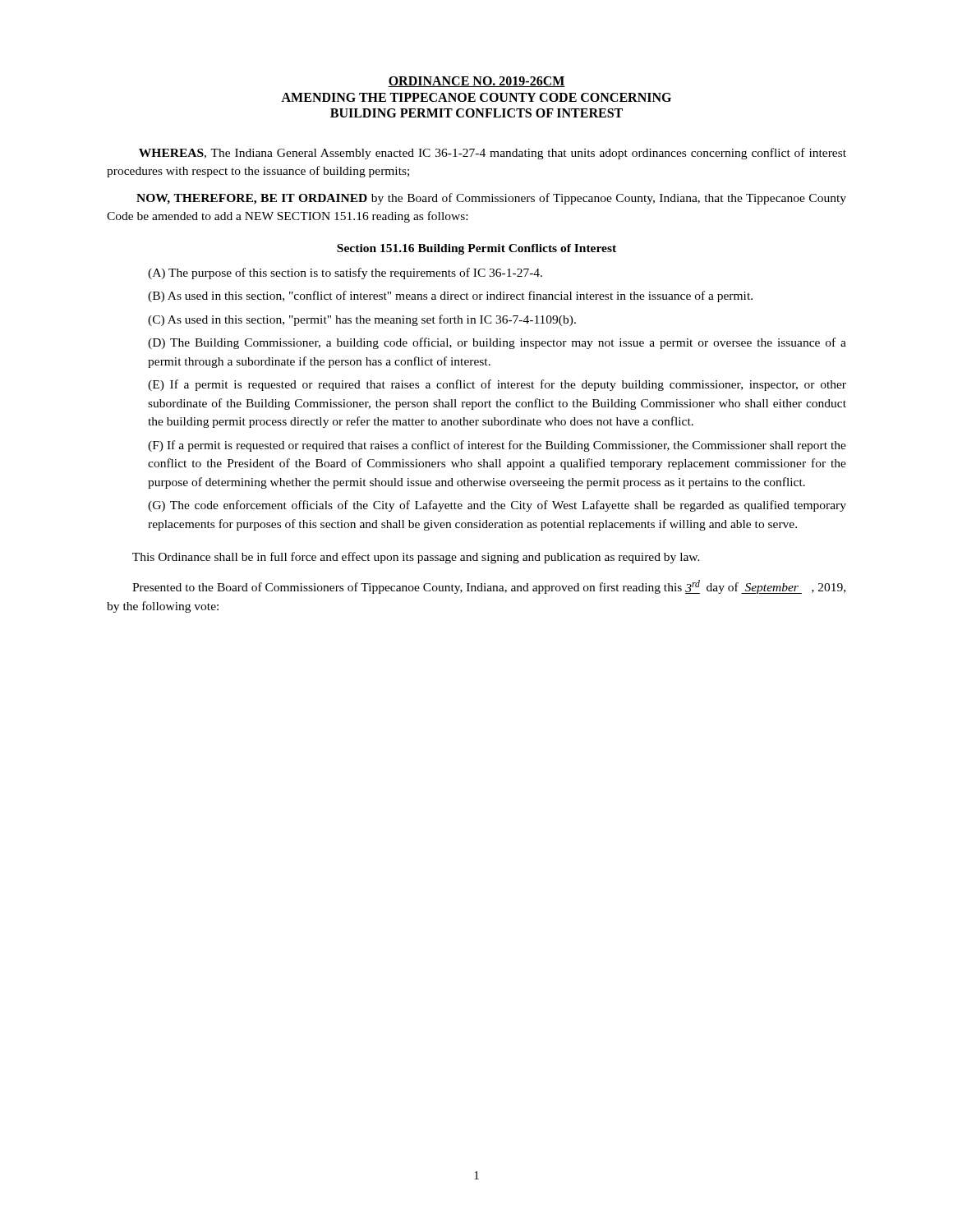
Task: Select the text block that says "(F) If a permit is requested or required"
Action: (x=497, y=463)
